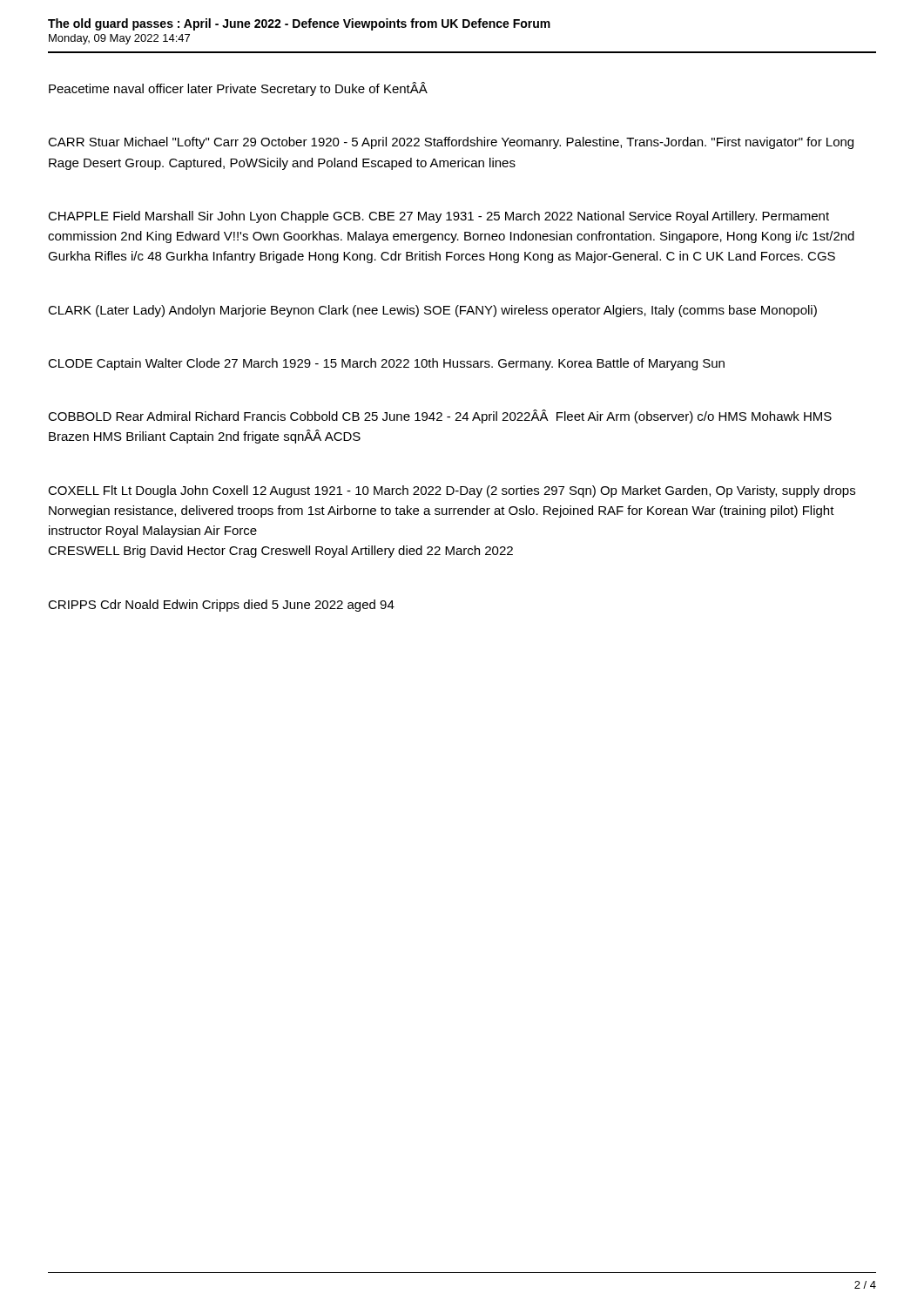The width and height of the screenshot is (924, 1307).
Task: Point to the block beginning "CARR Stuar Michael "Lofty" Carr 29 October"
Action: [x=451, y=152]
